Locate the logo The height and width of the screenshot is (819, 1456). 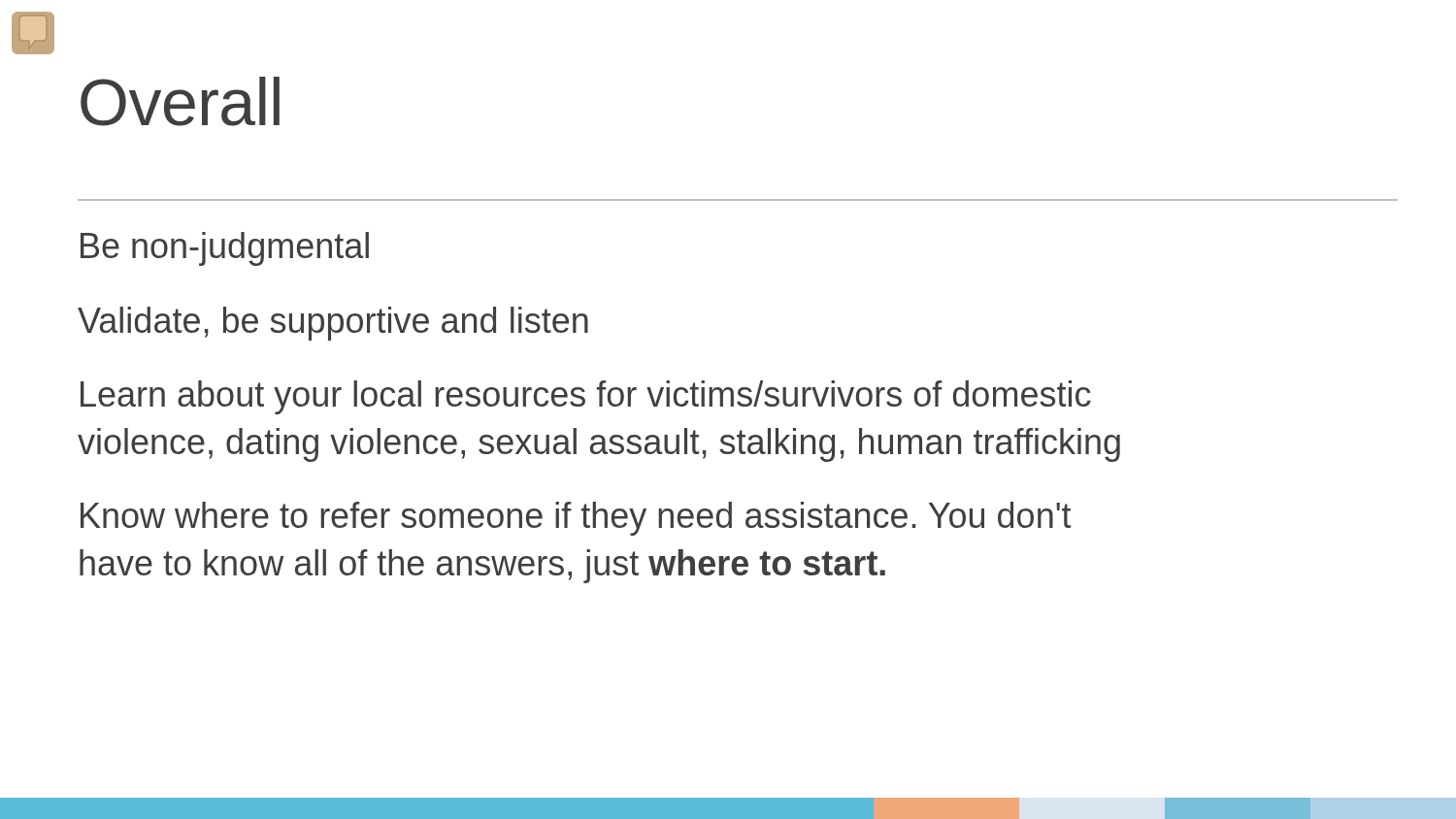point(33,33)
